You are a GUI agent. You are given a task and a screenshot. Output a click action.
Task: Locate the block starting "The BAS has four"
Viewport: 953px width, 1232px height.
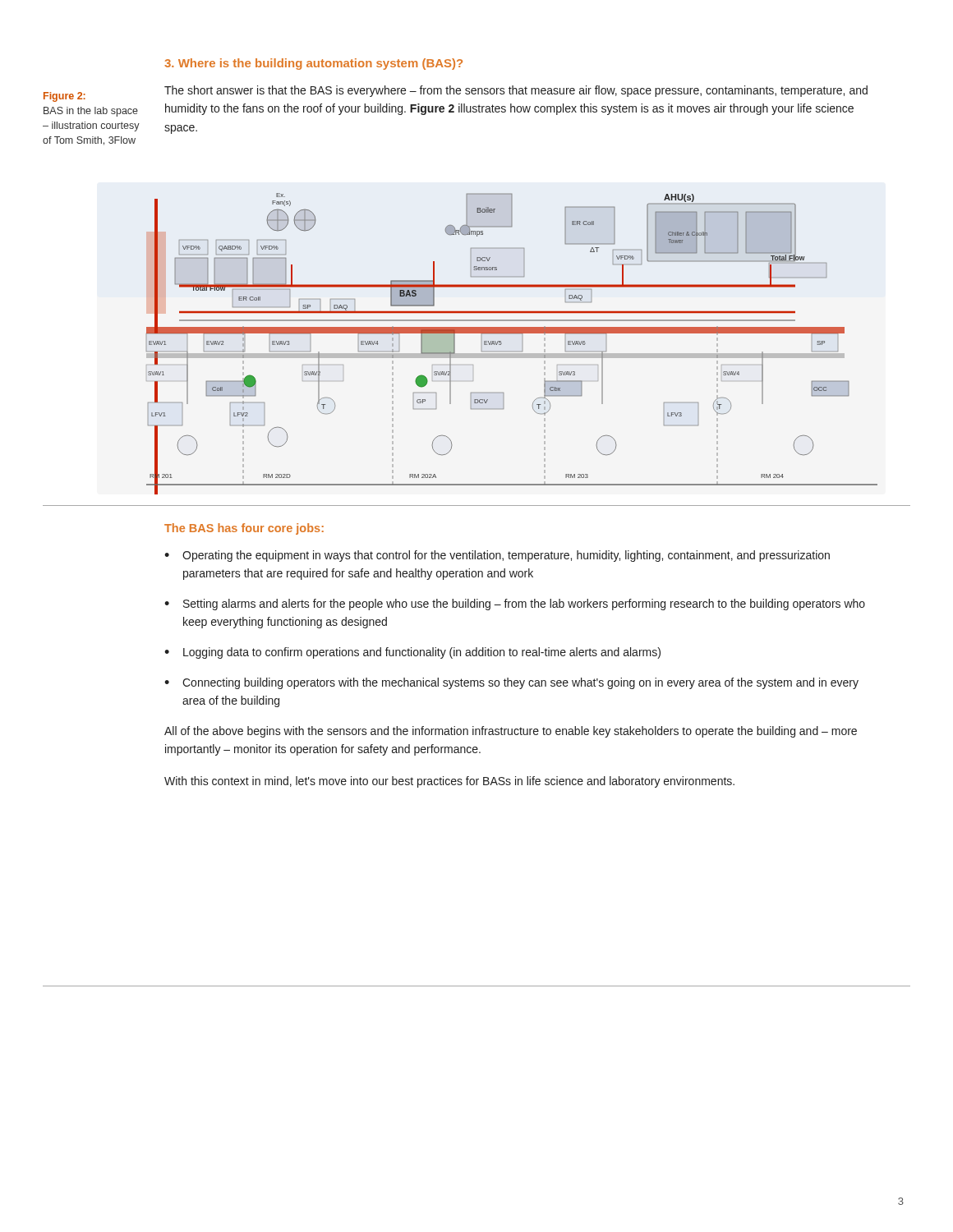point(244,528)
